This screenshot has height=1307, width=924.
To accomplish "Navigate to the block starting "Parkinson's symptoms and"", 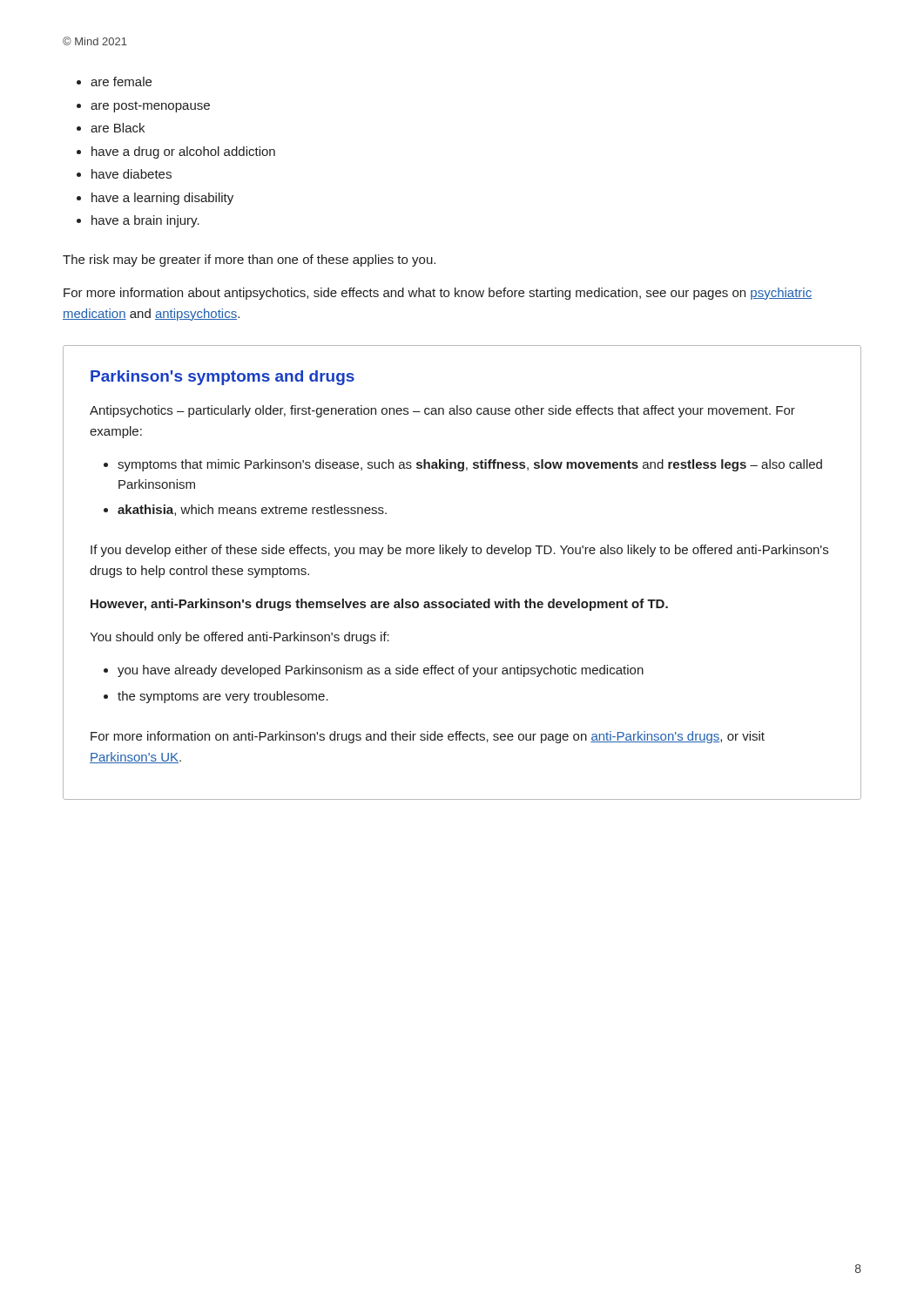I will (222, 376).
